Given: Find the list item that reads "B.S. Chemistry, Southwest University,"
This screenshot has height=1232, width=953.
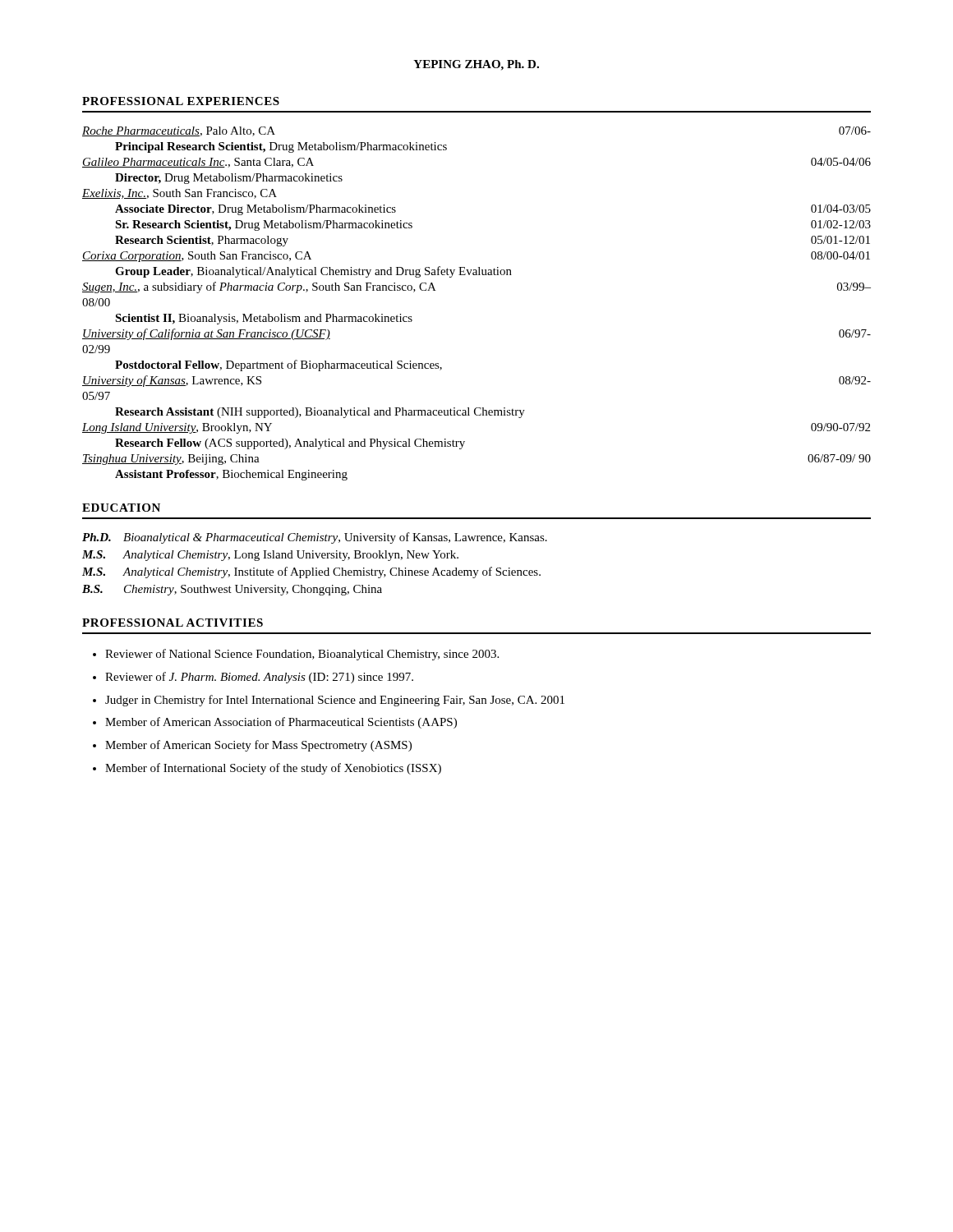Looking at the screenshot, I should coord(476,589).
